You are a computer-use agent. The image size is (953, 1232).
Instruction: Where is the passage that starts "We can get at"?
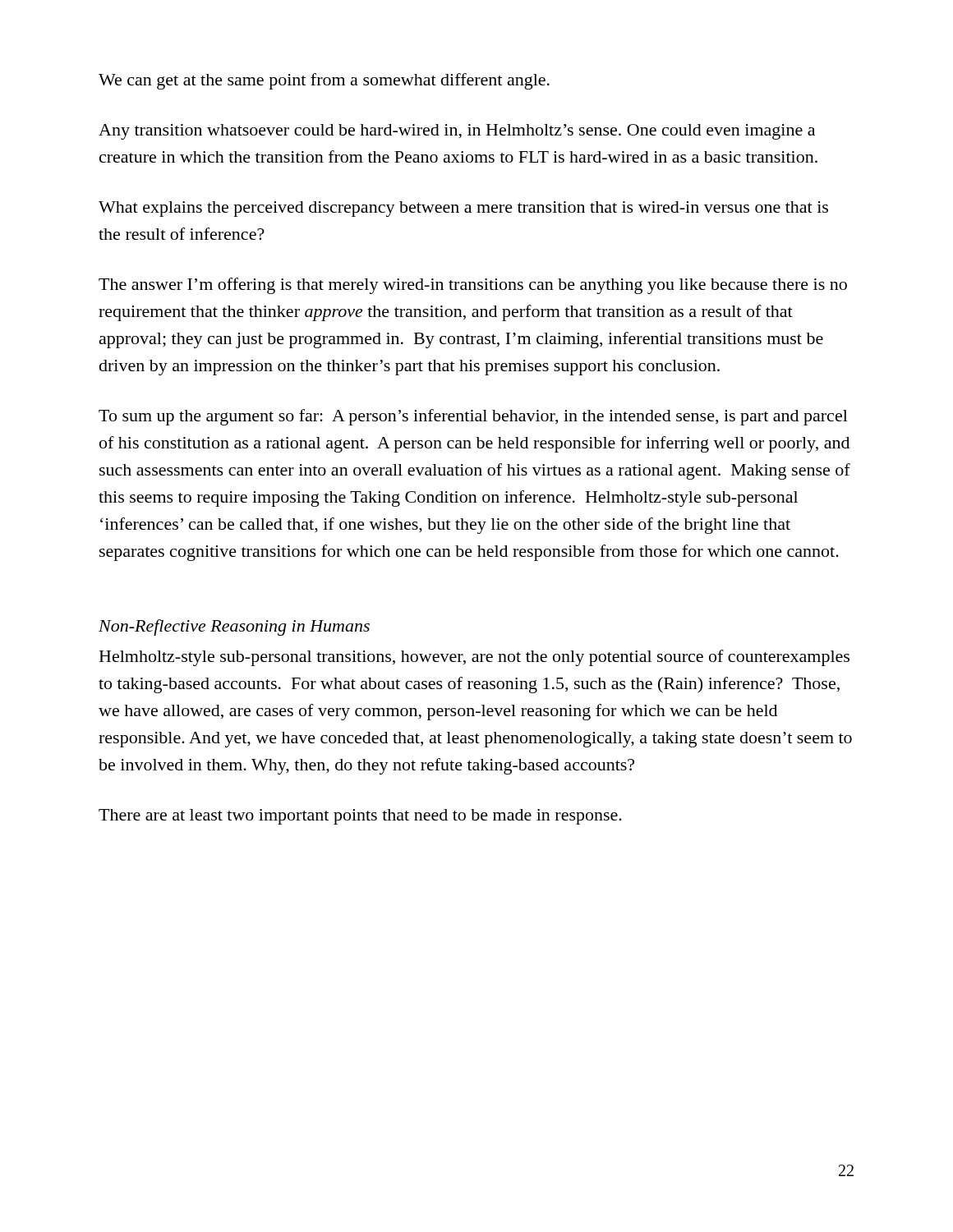325,79
